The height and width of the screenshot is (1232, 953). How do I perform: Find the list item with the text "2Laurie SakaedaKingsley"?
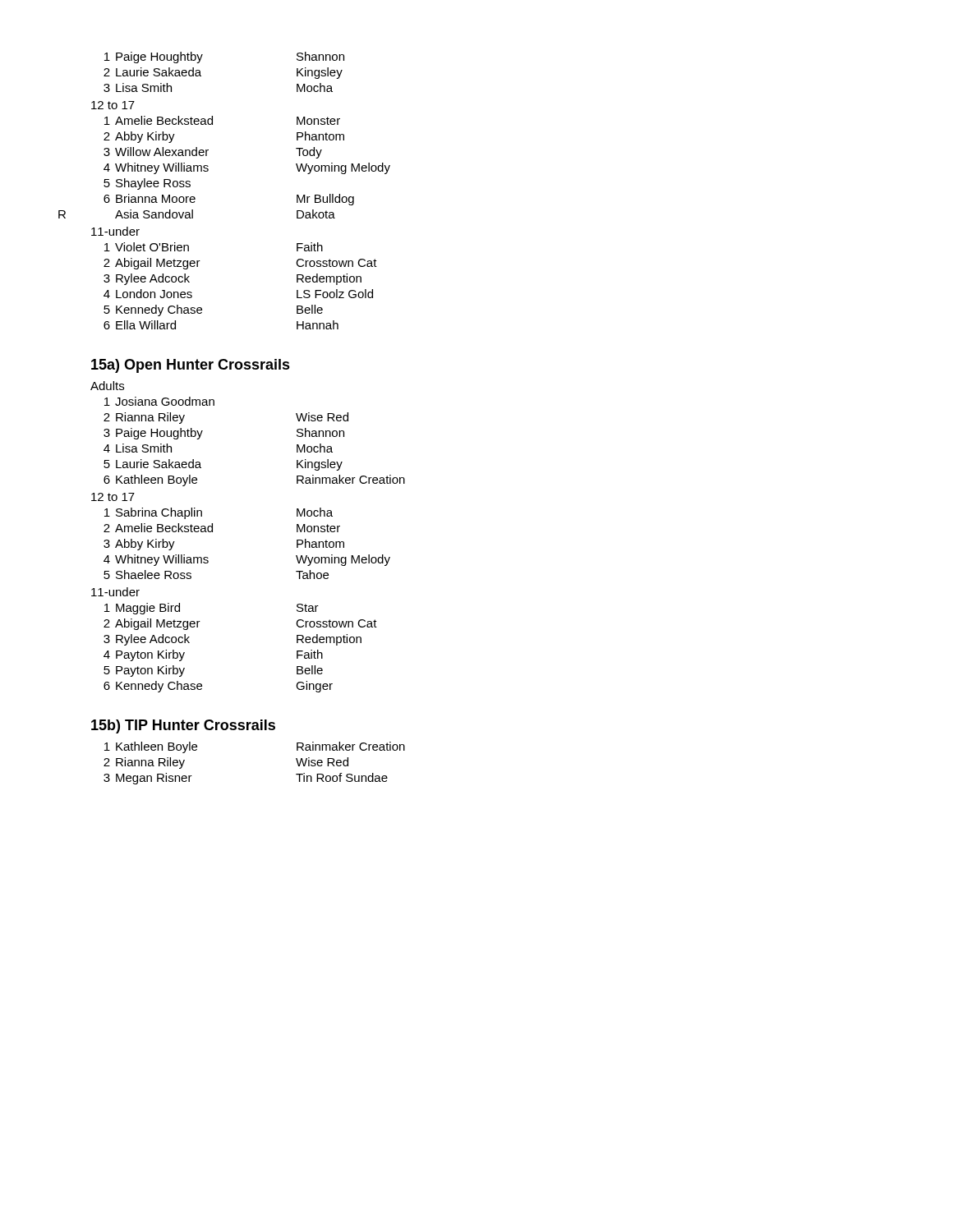coord(157,73)
